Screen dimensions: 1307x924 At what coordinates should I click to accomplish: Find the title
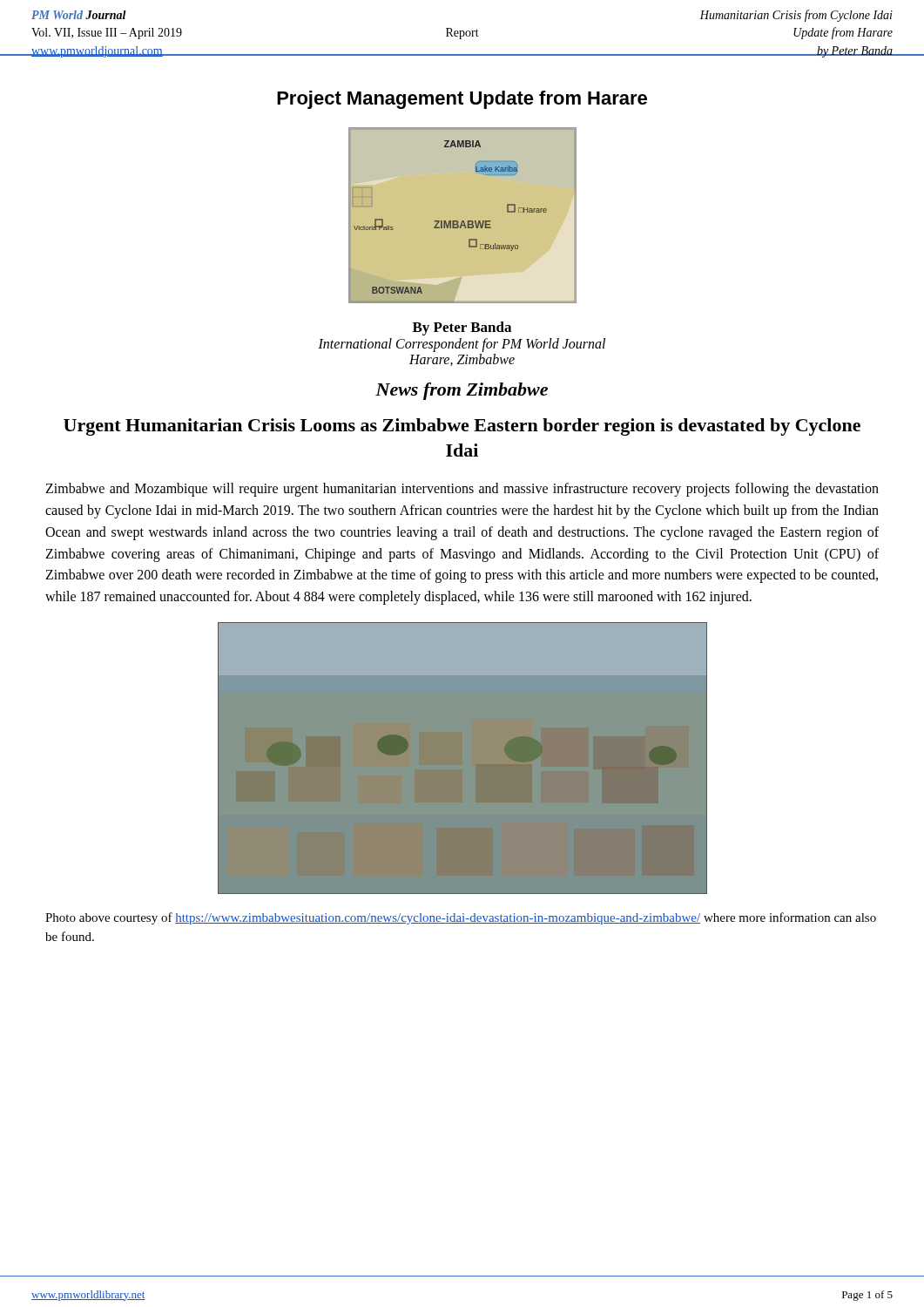pyautogui.click(x=462, y=98)
